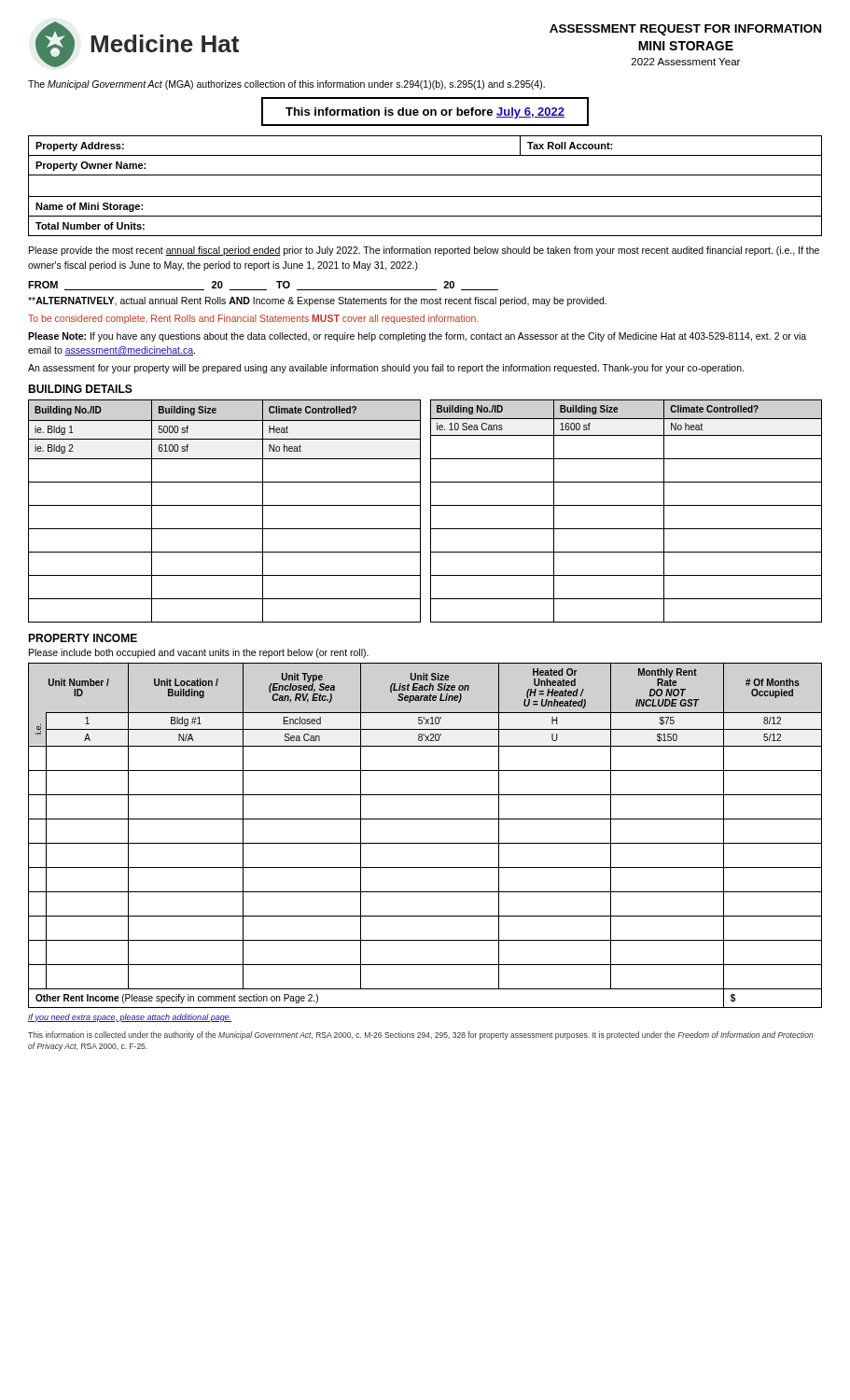Image resolution: width=850 pixels, height=1400 pixels.
Task: Click on the text block with the text "The Municipal Government Act (MGA) authorizes collection of"
Action: tap(287, 84)
